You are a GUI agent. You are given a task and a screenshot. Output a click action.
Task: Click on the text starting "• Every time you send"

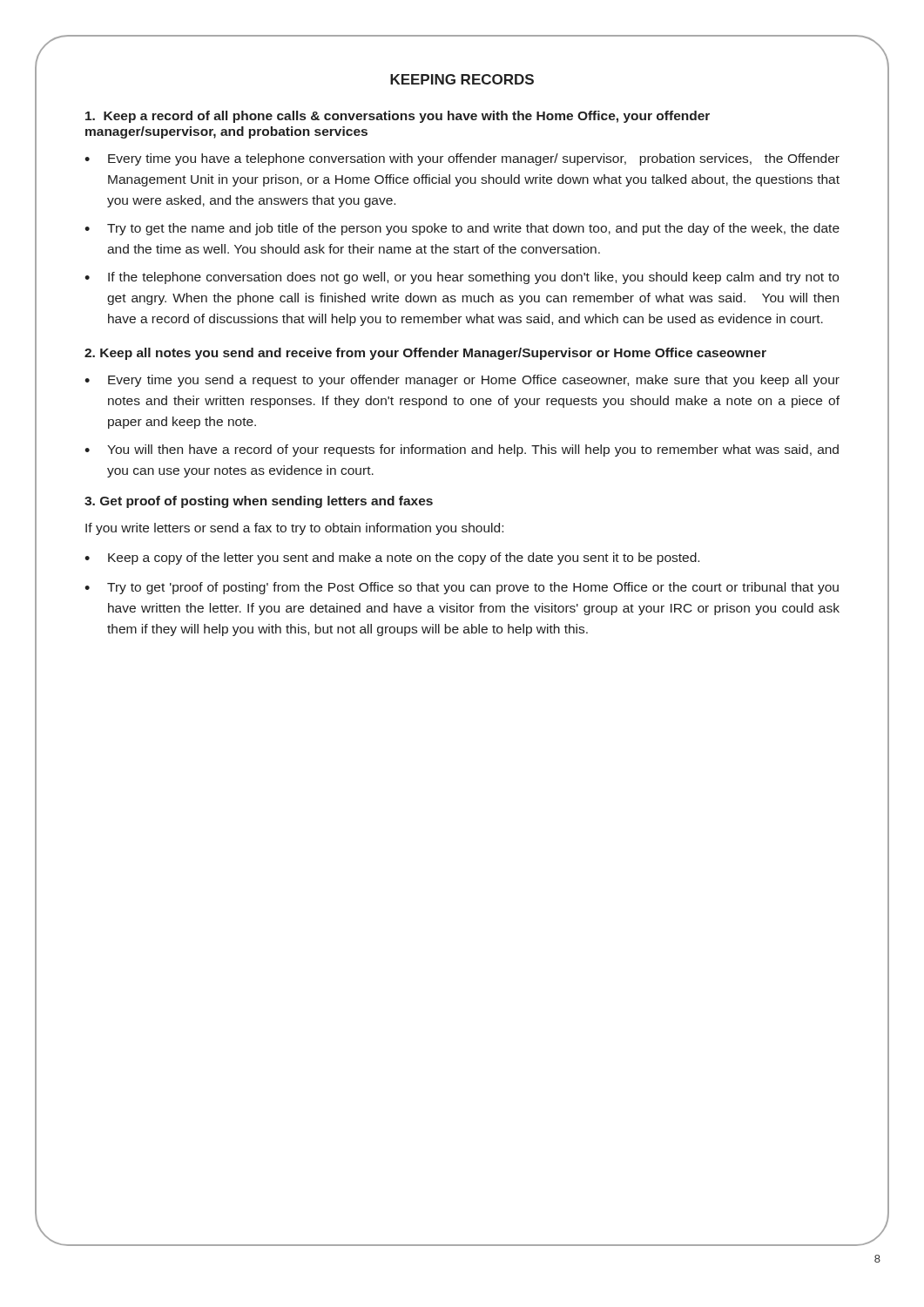coord(462,401)
